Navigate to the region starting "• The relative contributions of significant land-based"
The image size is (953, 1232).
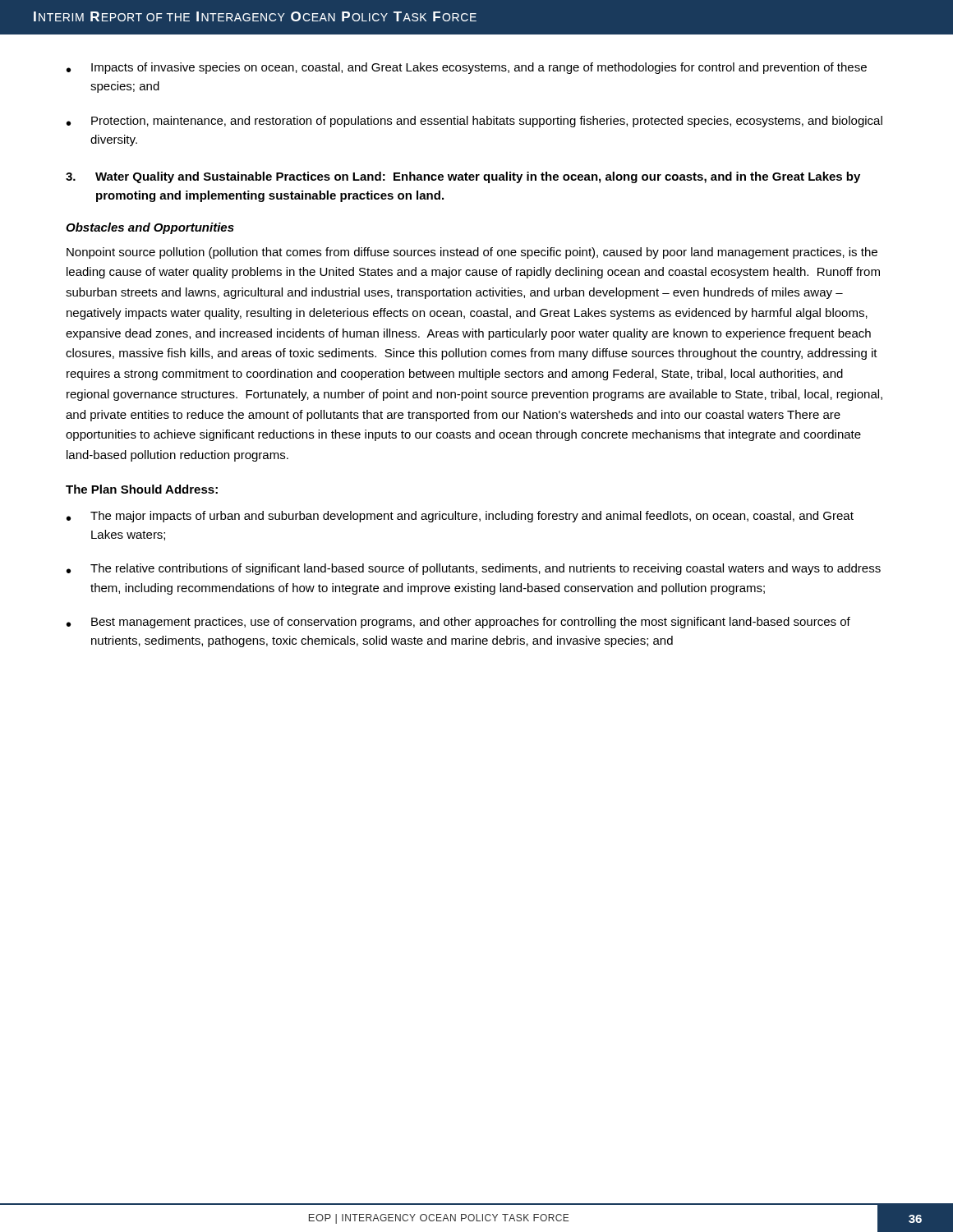click(x=476, y=578)
